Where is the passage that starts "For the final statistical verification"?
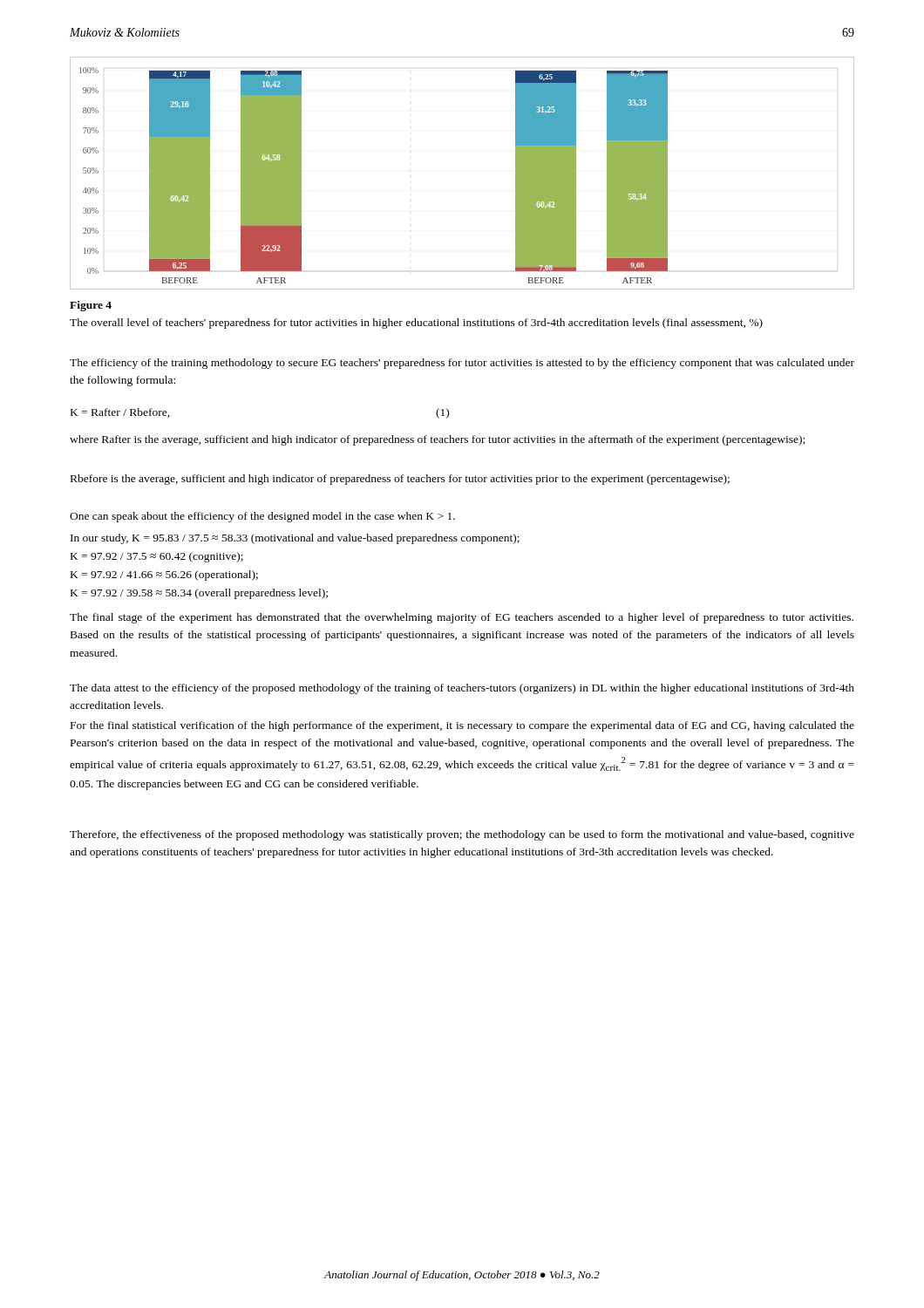Screen dimensions: 1308x924 (462, 754)
